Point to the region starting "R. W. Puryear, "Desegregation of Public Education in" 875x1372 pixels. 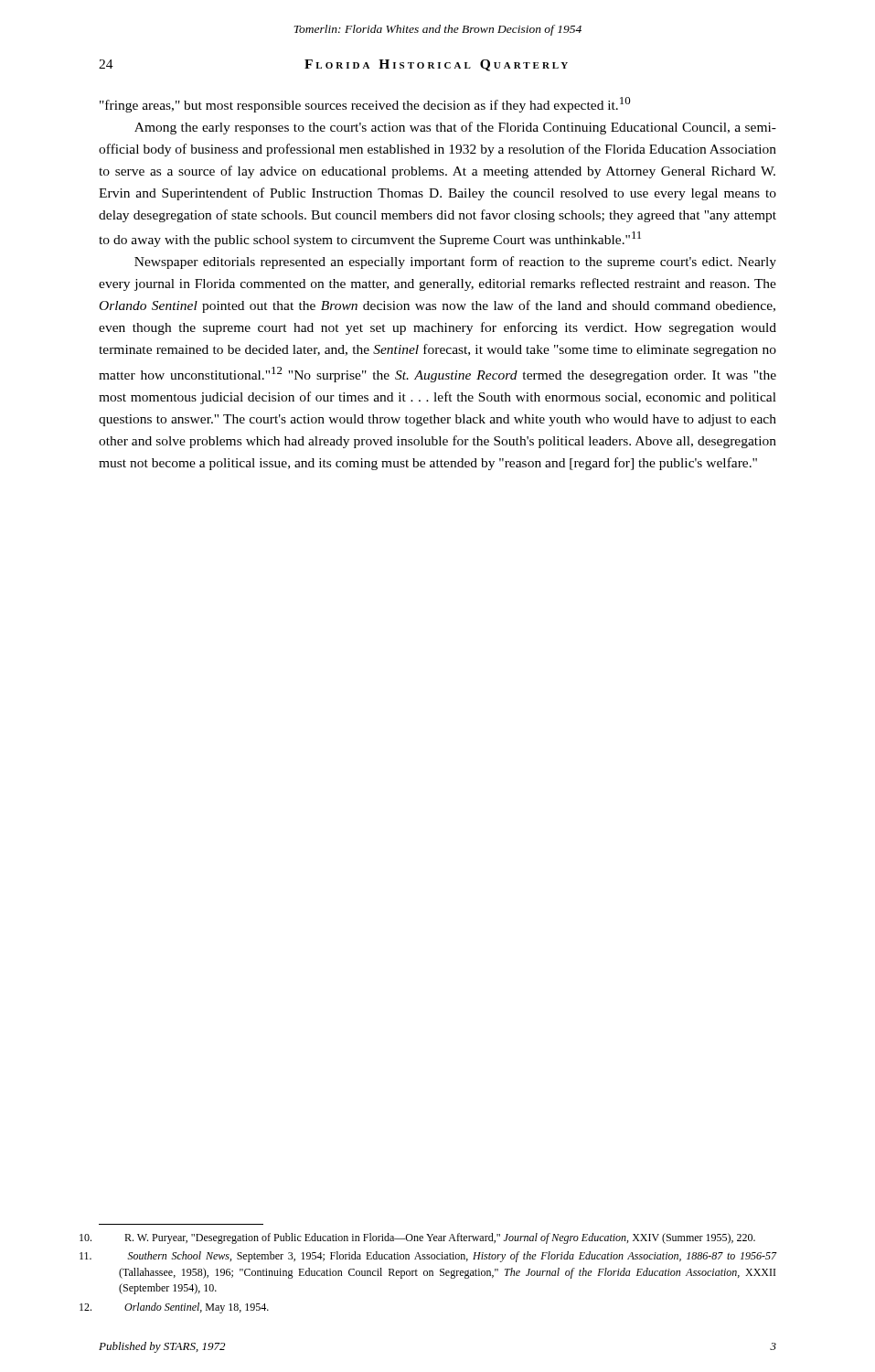(427, 1238)
